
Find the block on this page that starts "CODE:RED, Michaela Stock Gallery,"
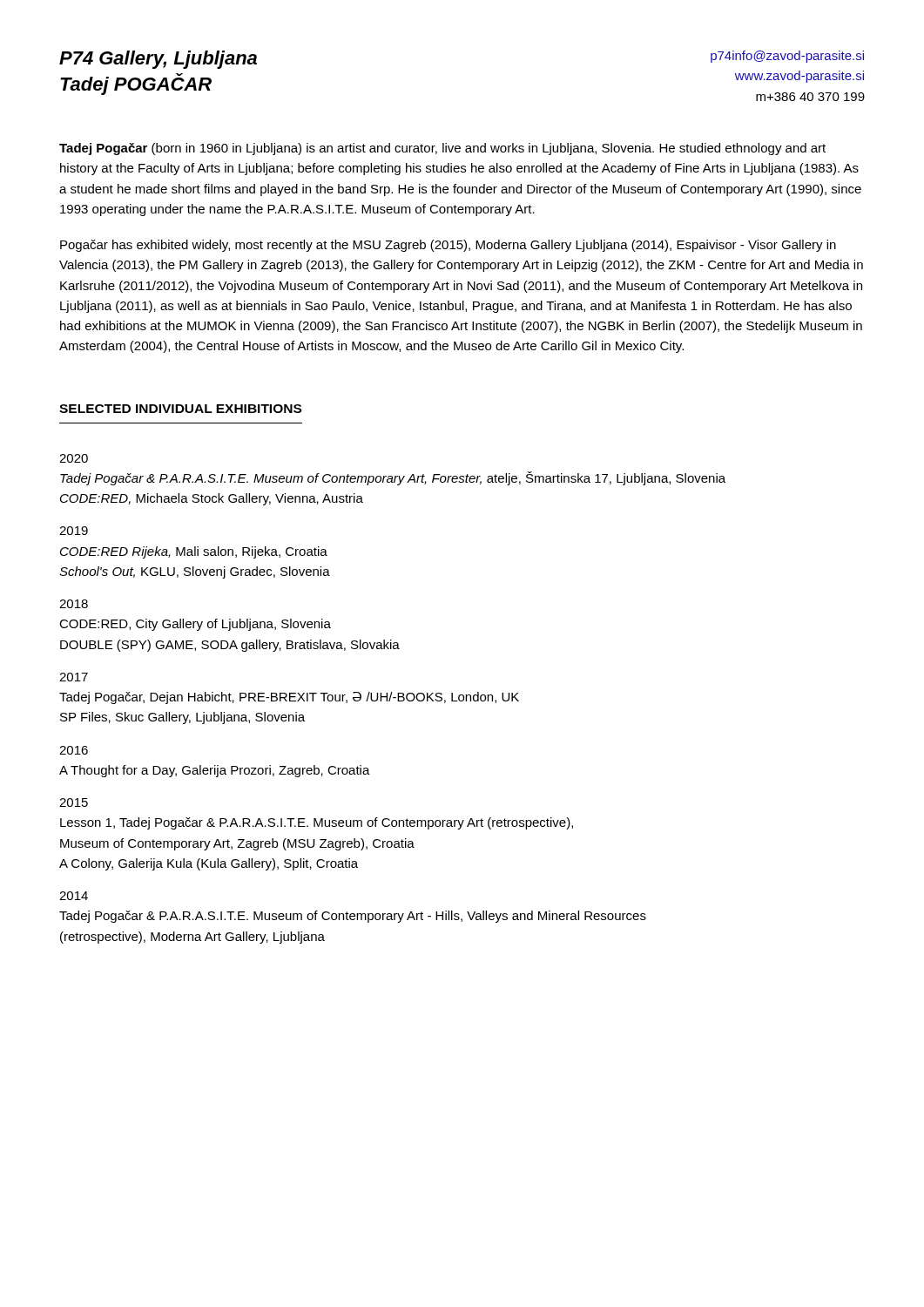click(x=211, y=498)
